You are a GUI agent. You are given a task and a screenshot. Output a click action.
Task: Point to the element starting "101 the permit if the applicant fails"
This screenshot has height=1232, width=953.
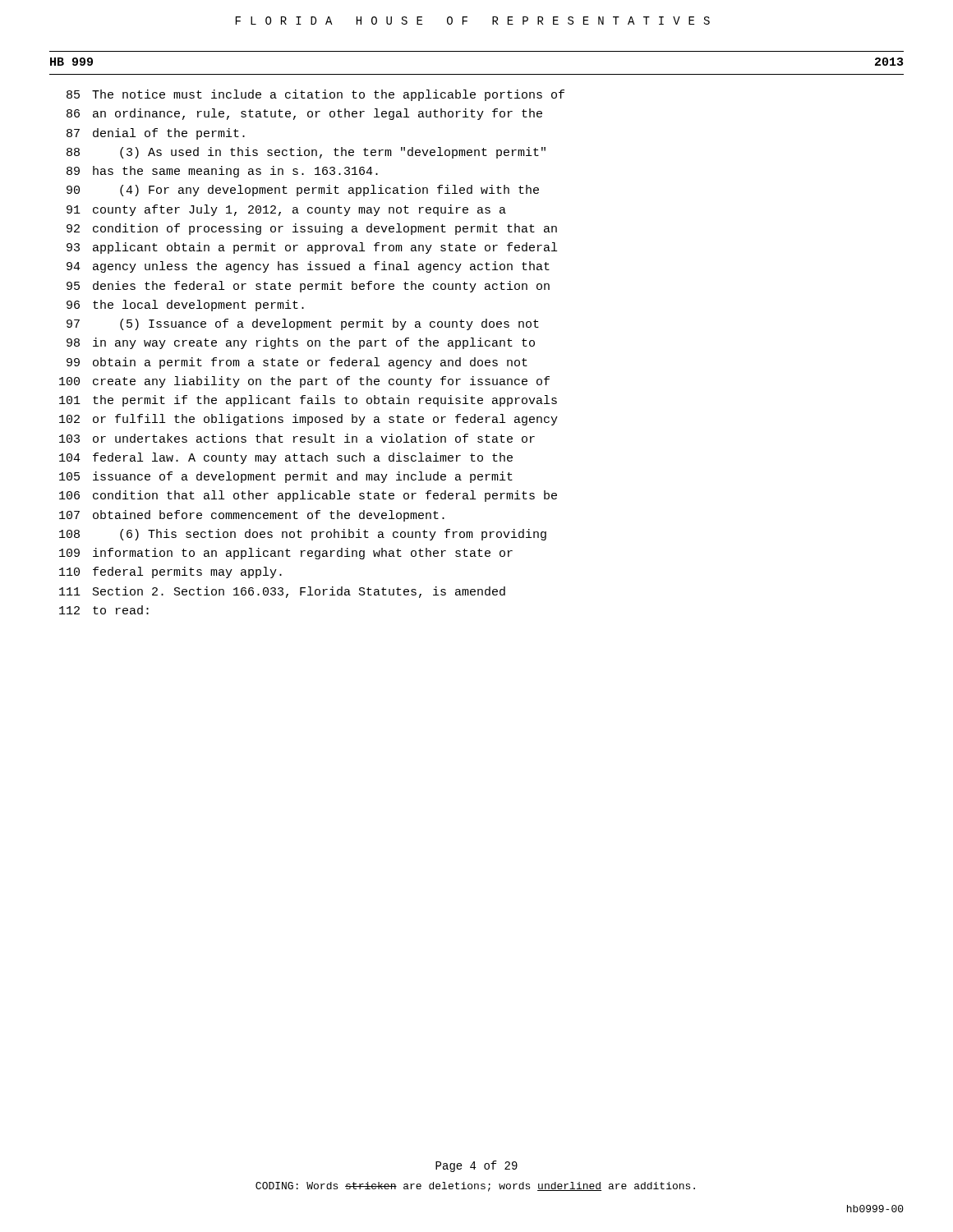[476, 401]
